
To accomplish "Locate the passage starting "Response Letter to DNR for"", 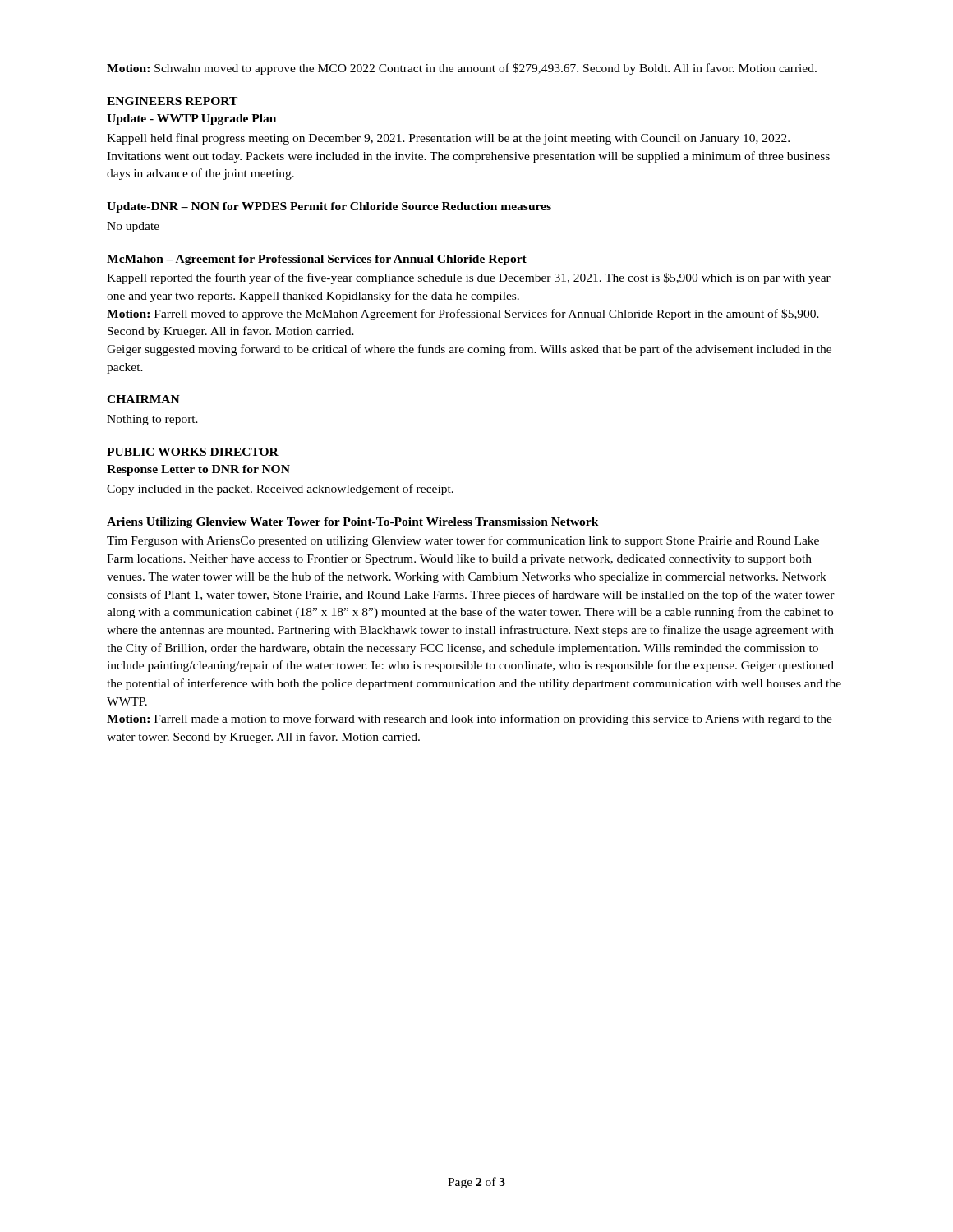I will (x=198, y=469).
